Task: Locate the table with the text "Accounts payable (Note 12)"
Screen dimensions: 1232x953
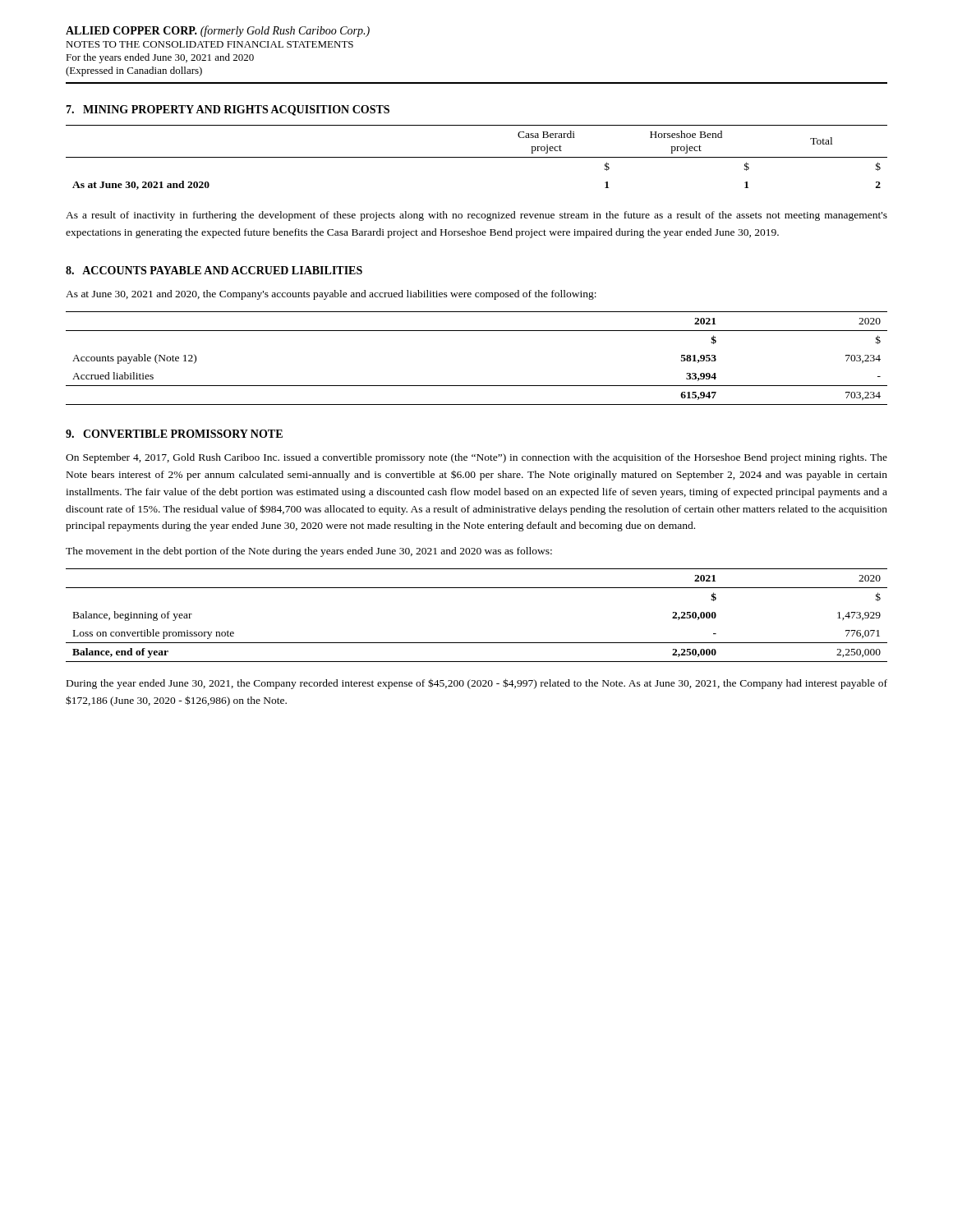Action: [x=476, y=358]
